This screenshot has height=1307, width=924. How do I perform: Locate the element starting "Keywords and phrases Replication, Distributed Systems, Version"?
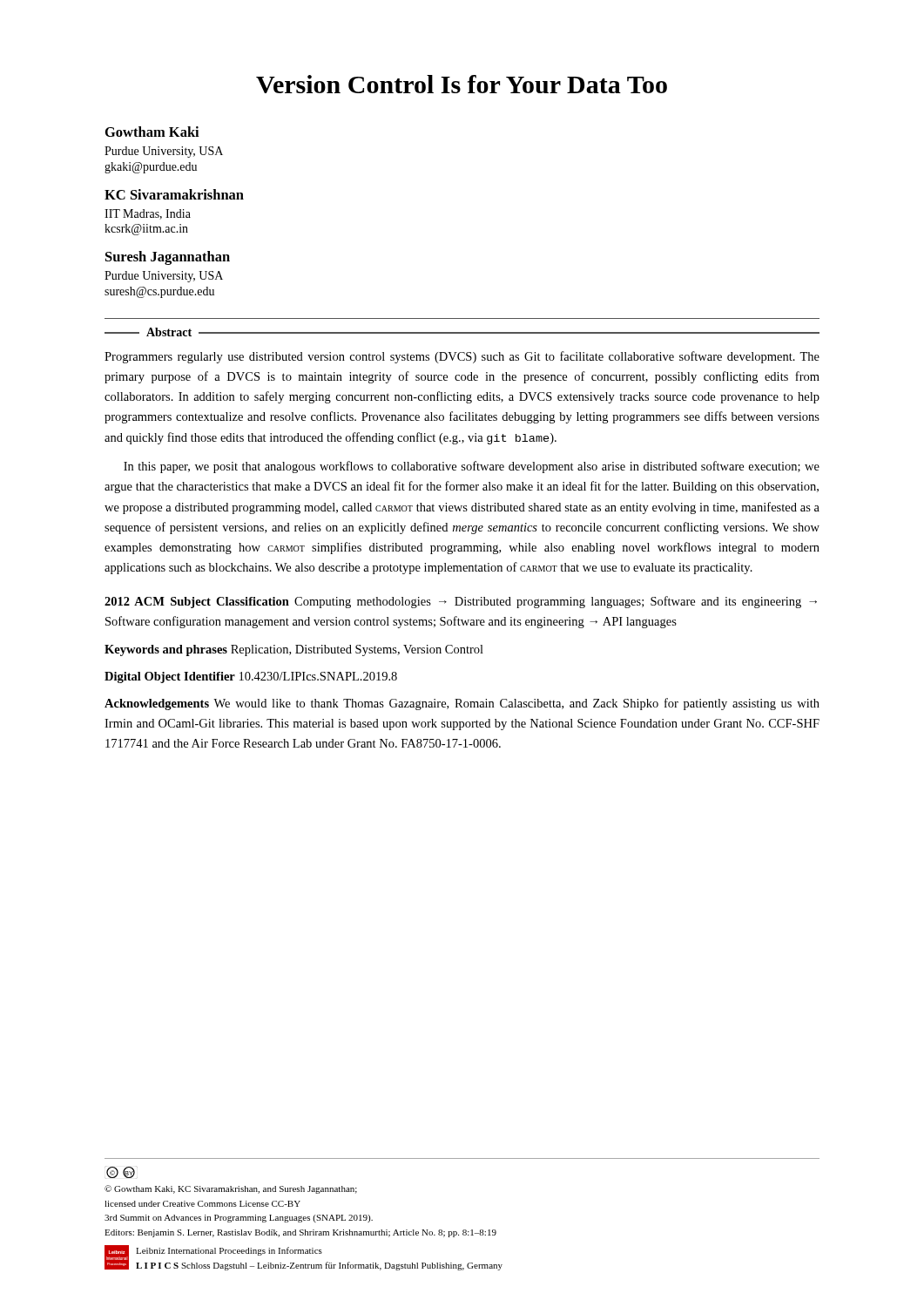click(x=294, y=649)
